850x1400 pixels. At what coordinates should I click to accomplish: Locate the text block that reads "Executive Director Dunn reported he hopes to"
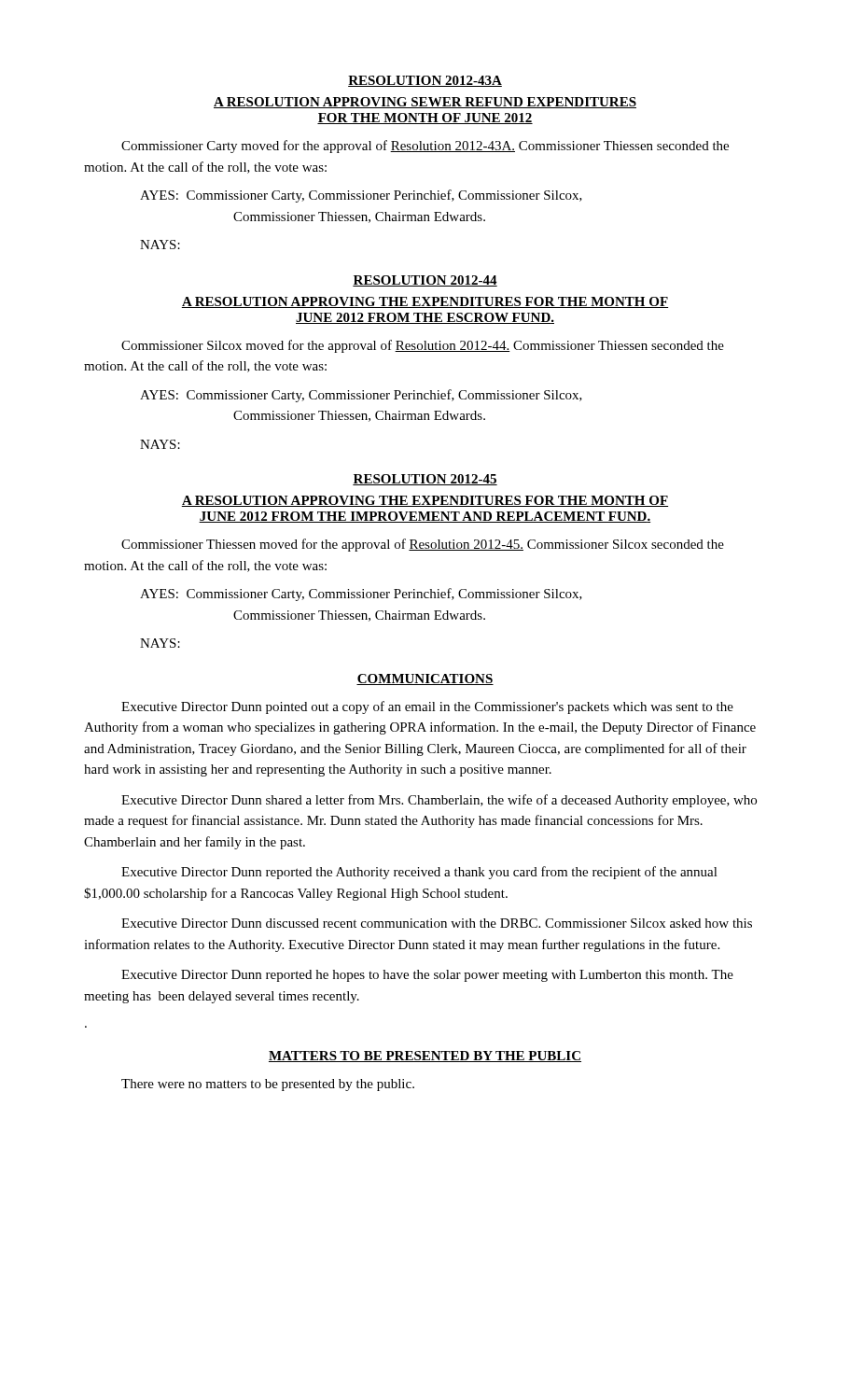pyautogui.click(x=409, y=985)
